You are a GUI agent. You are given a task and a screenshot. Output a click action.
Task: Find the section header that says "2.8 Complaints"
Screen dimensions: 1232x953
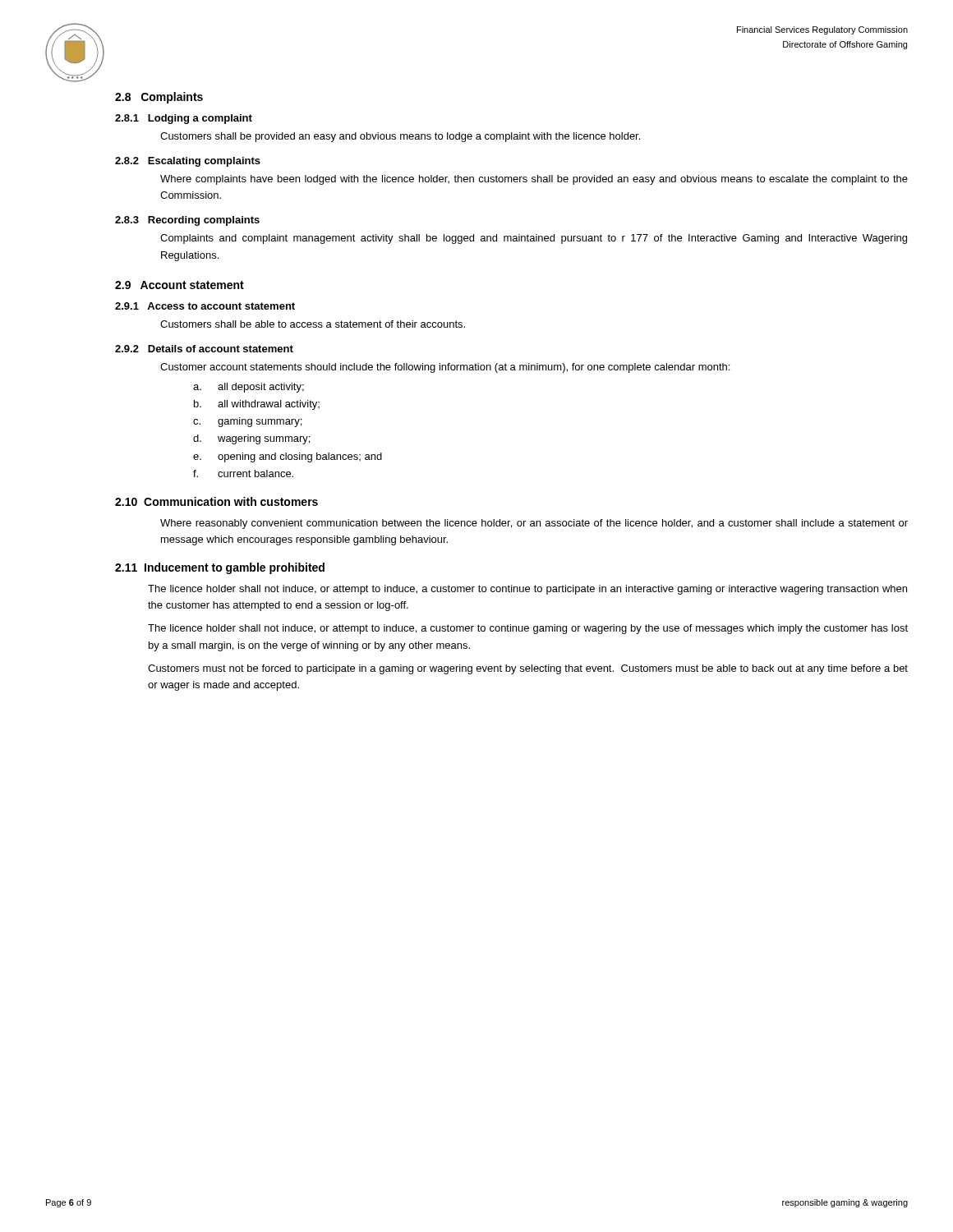pos(159,97)
